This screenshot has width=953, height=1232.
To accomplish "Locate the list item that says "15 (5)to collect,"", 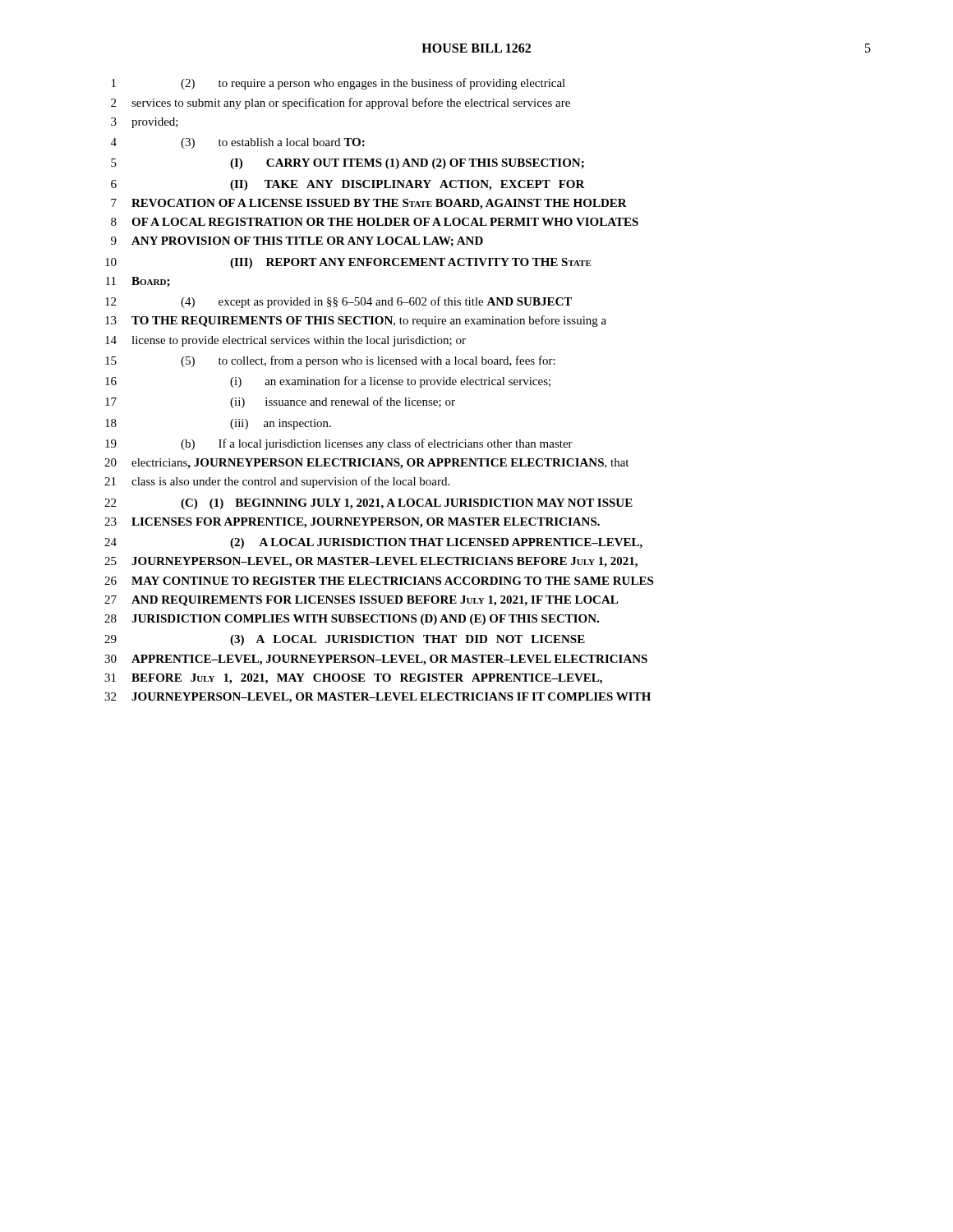I will coord(476,361).
